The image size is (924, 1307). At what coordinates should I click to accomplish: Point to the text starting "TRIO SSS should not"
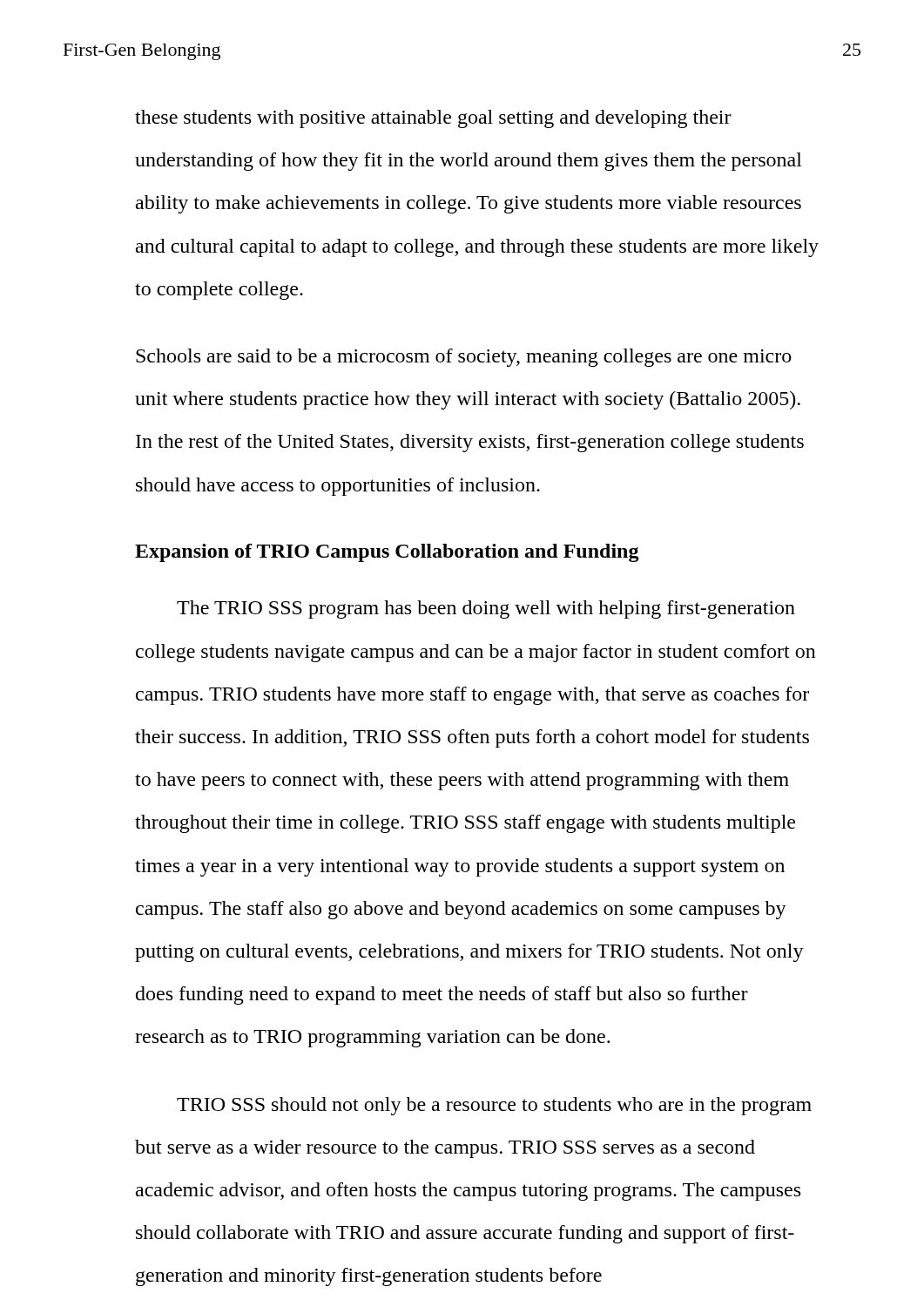(x=473, y=1189)
